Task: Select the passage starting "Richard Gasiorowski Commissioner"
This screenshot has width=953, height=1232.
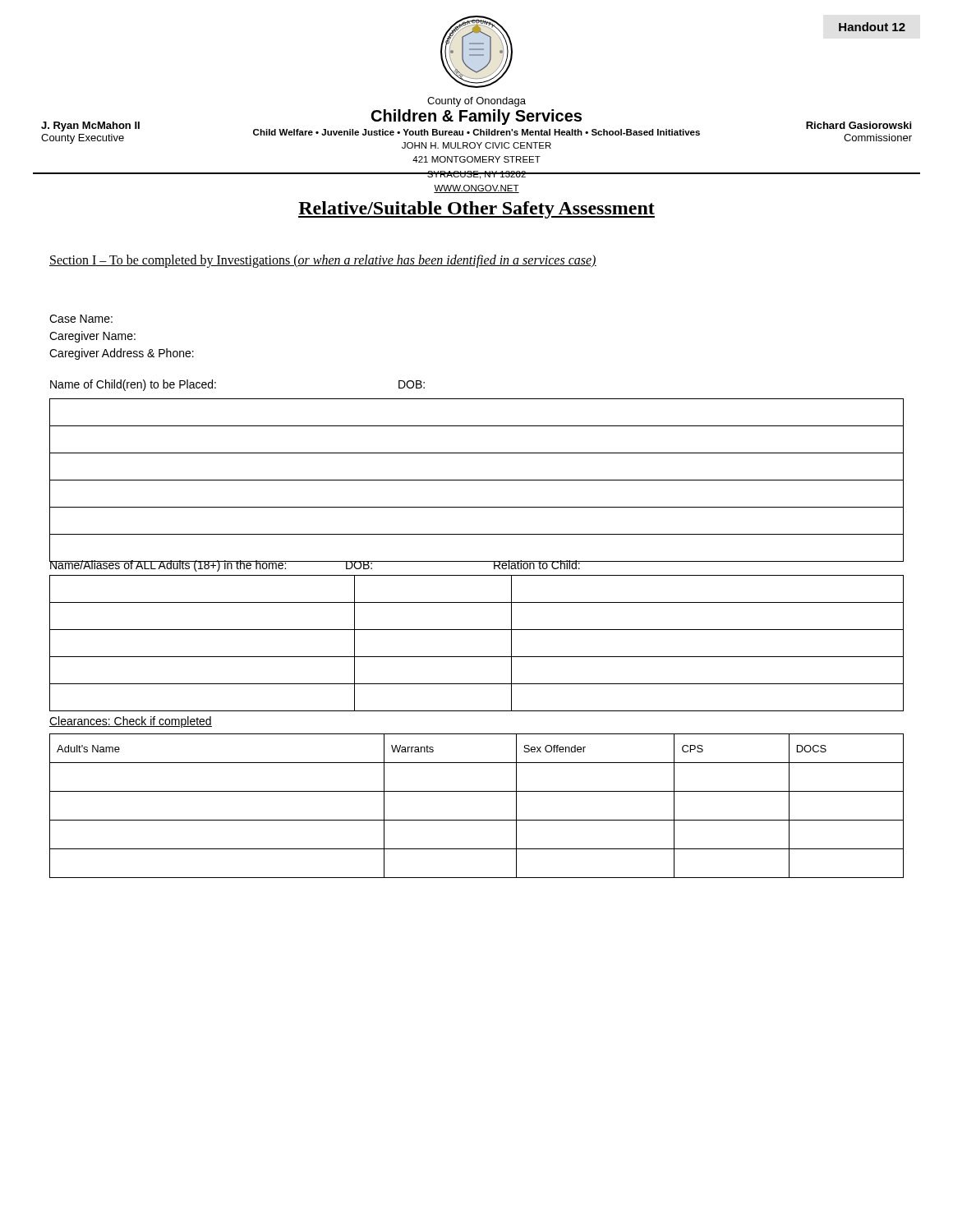Action: pyautogui.click(x=859, y=131)
